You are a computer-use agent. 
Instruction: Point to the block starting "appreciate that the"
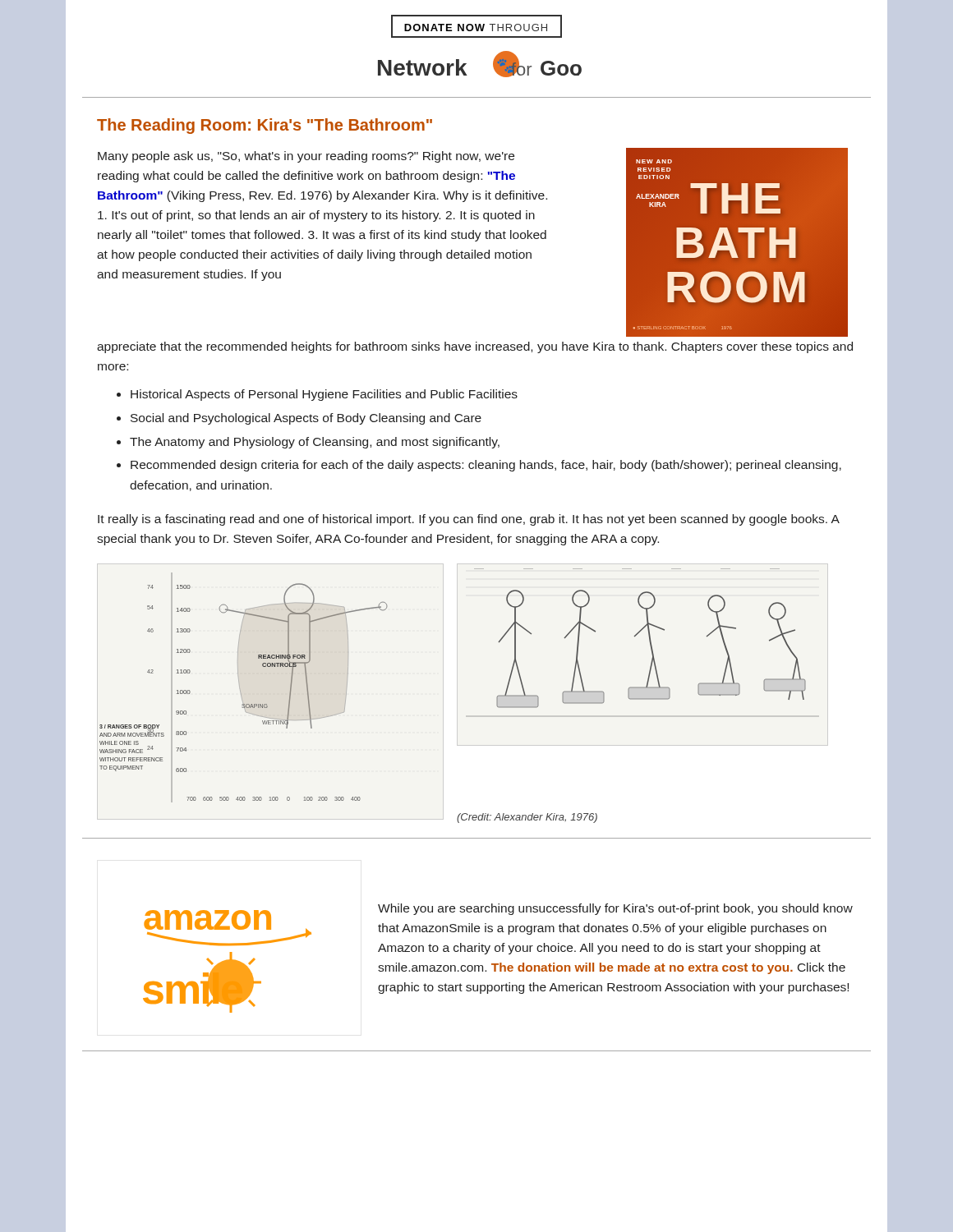[x=475, y=356]
